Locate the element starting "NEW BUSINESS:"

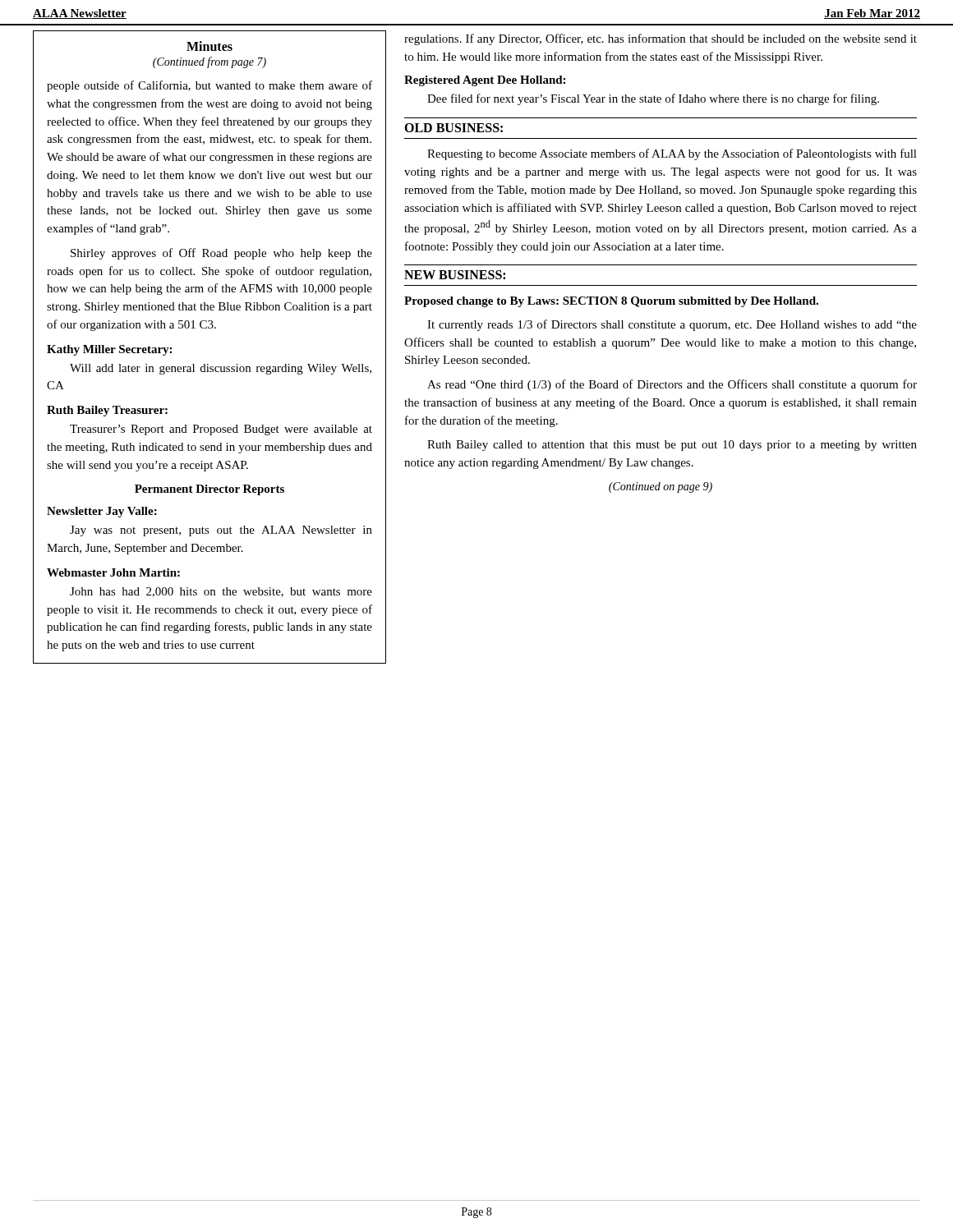455,275
